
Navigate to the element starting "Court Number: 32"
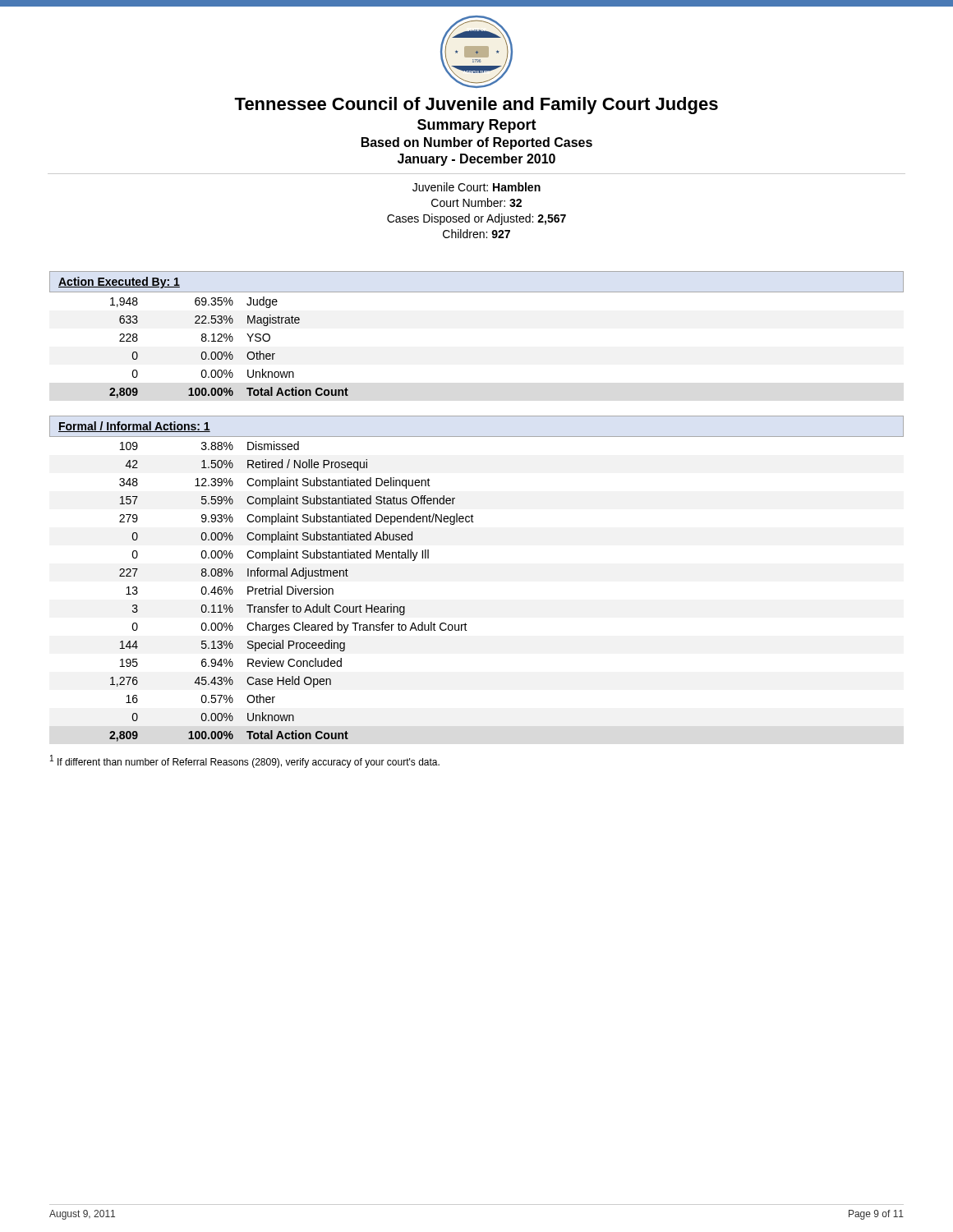(x=476, y=203)
